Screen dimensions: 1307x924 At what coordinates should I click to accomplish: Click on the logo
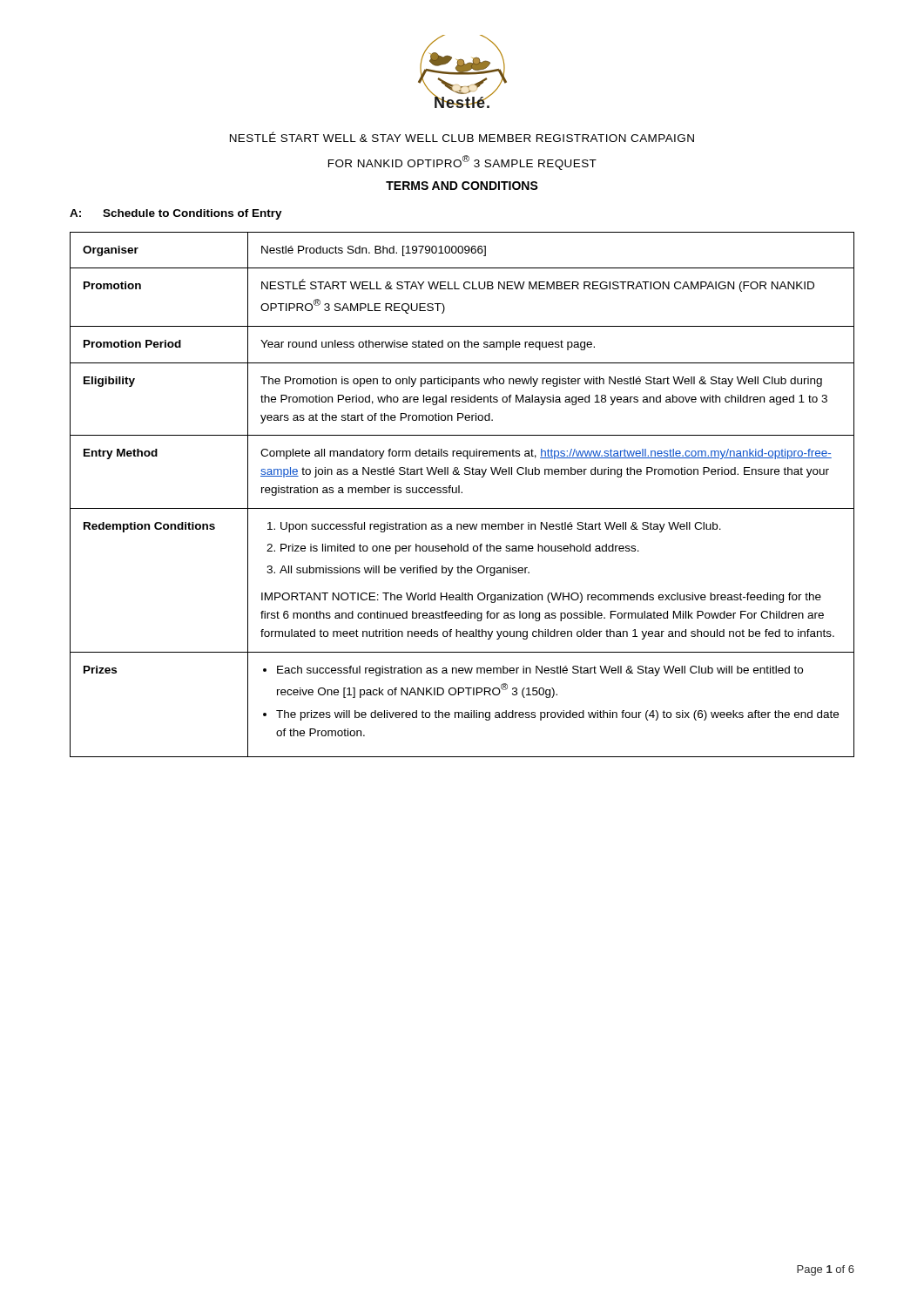click(462, 75)
